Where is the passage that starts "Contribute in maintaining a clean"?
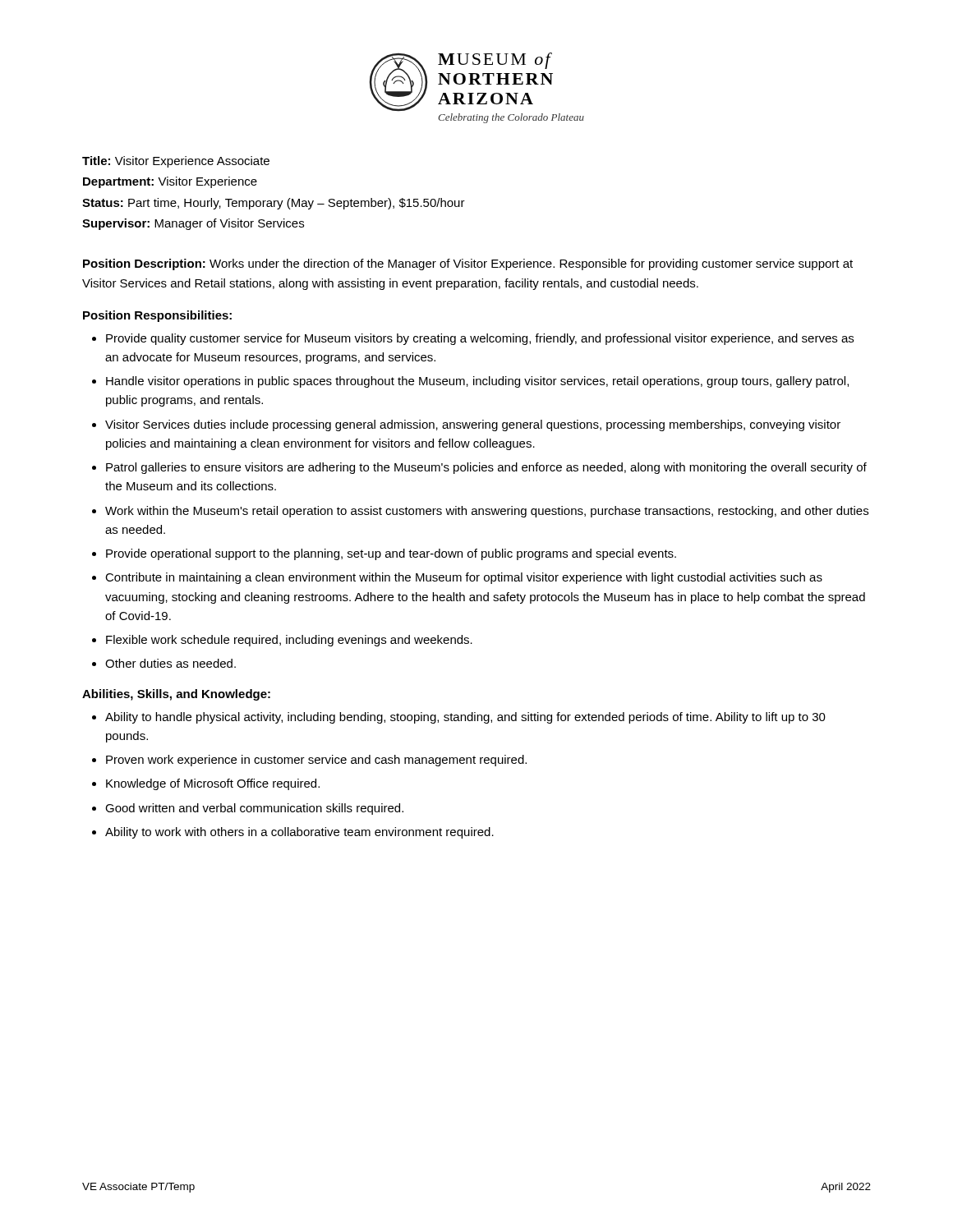953x1232 pixels. 476,596
